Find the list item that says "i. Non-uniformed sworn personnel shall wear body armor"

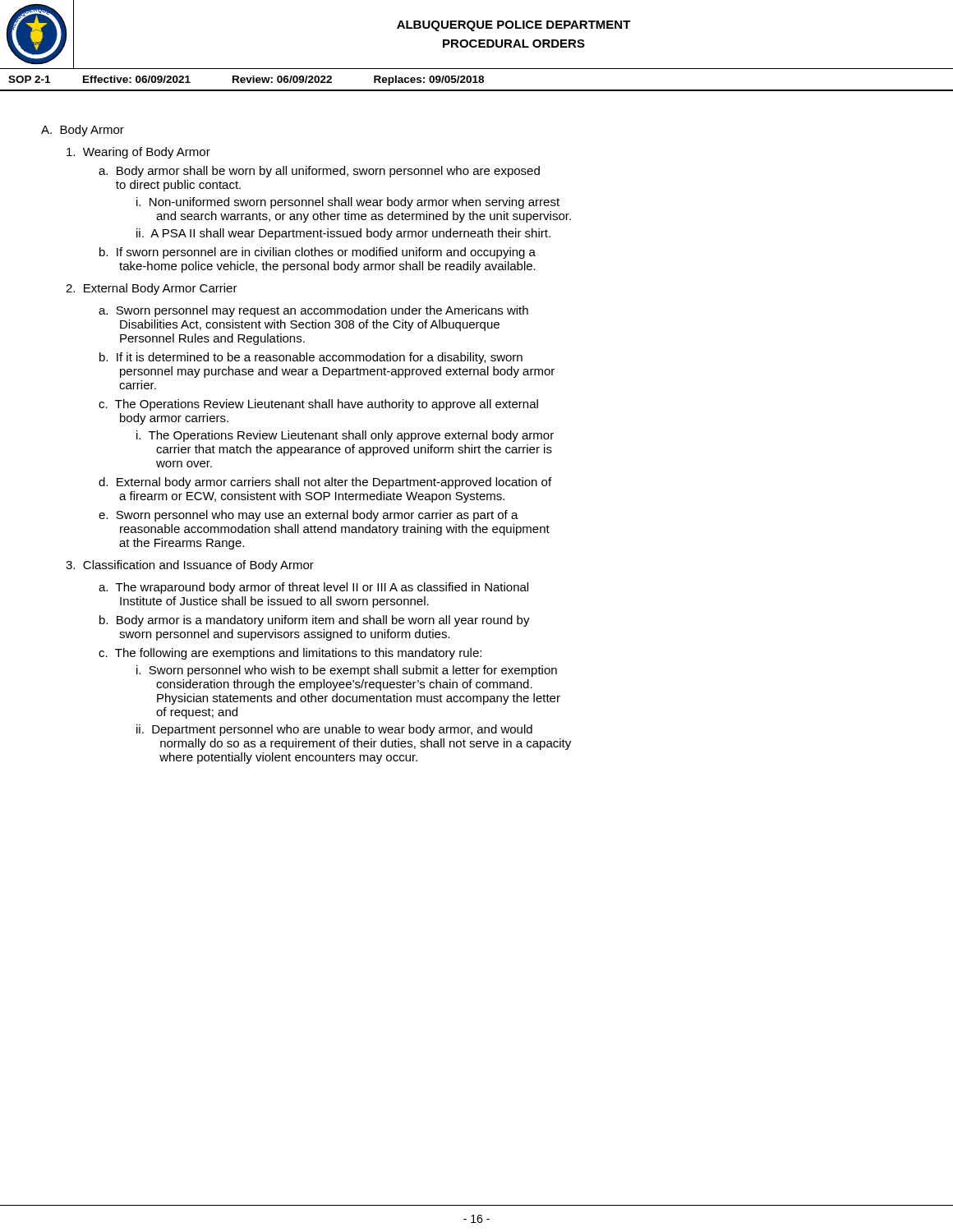coord(354,209)
